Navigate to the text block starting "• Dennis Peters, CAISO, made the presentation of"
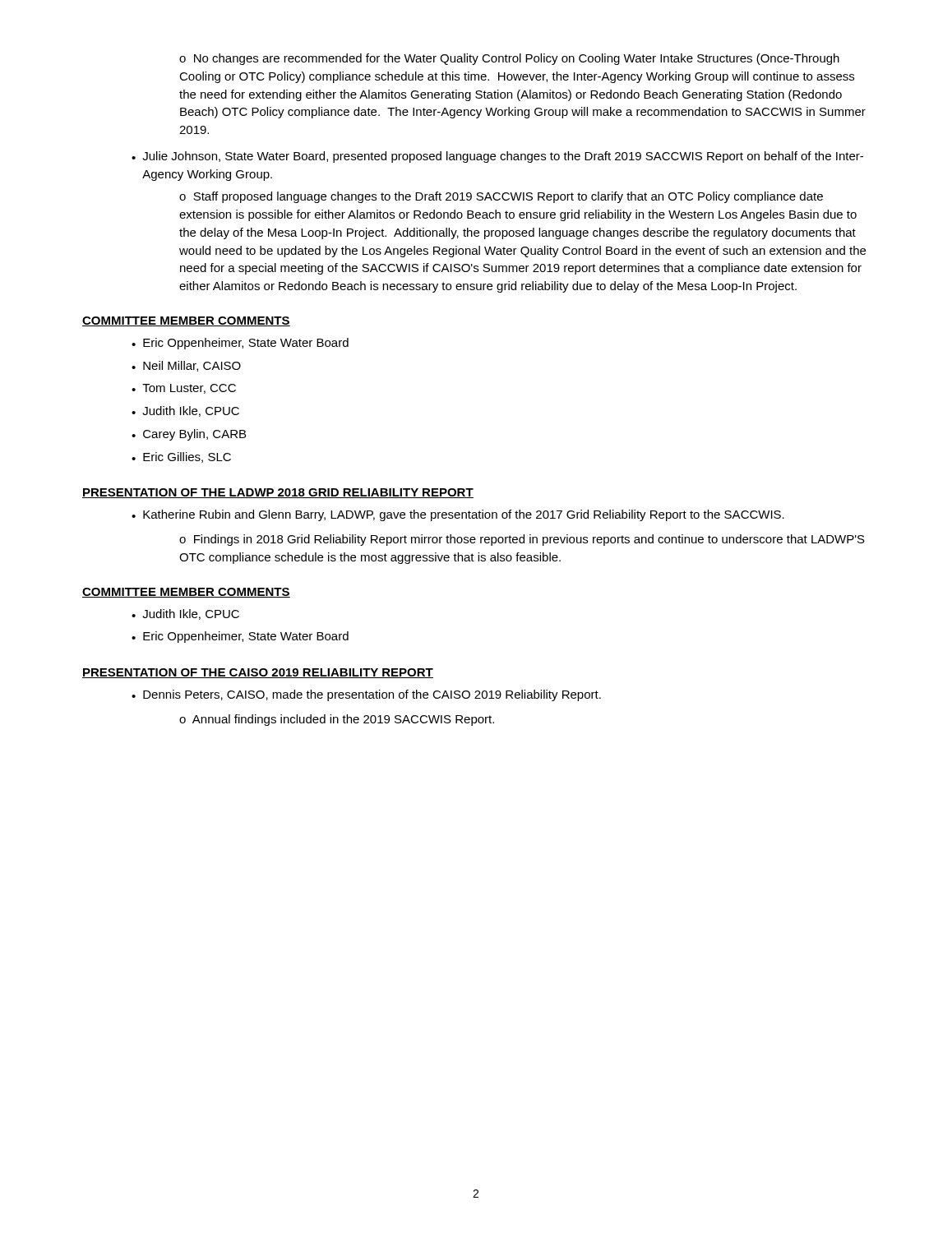This screenshot has height=1233, width=952. pos(367,695)
